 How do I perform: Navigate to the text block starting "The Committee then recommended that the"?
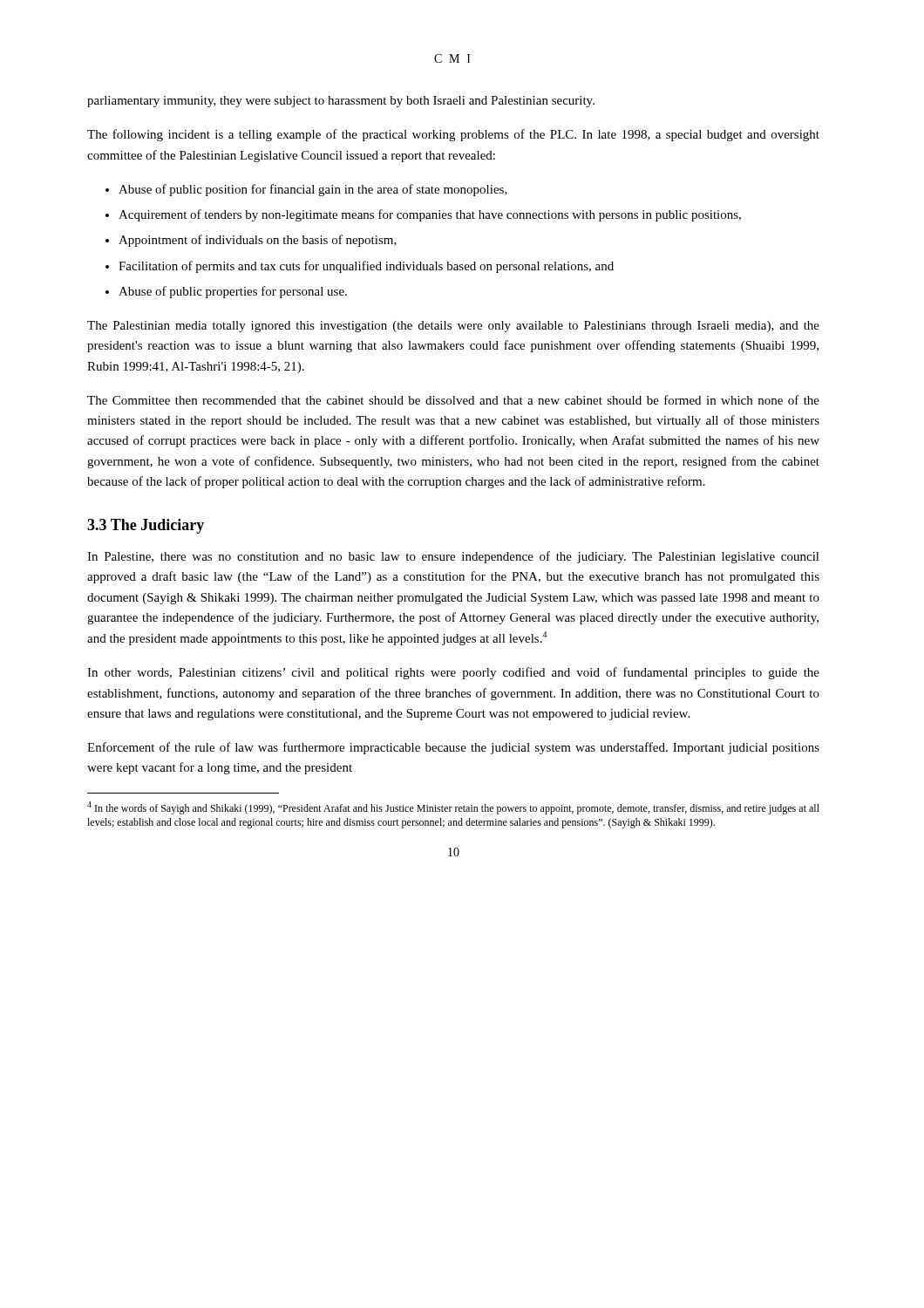click(x=453, y=441)
